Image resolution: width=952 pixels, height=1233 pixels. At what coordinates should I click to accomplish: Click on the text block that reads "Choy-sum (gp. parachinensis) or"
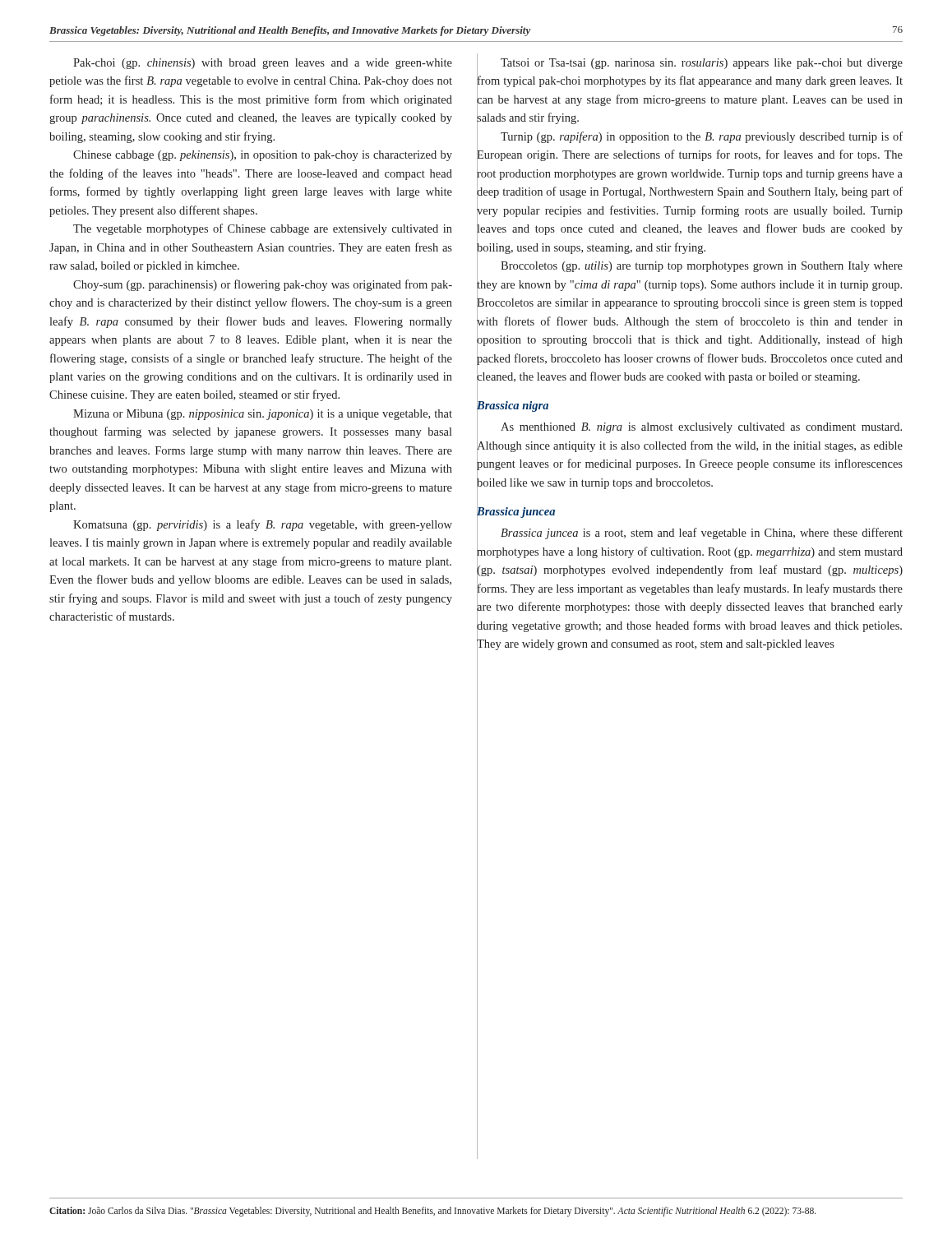251,340
